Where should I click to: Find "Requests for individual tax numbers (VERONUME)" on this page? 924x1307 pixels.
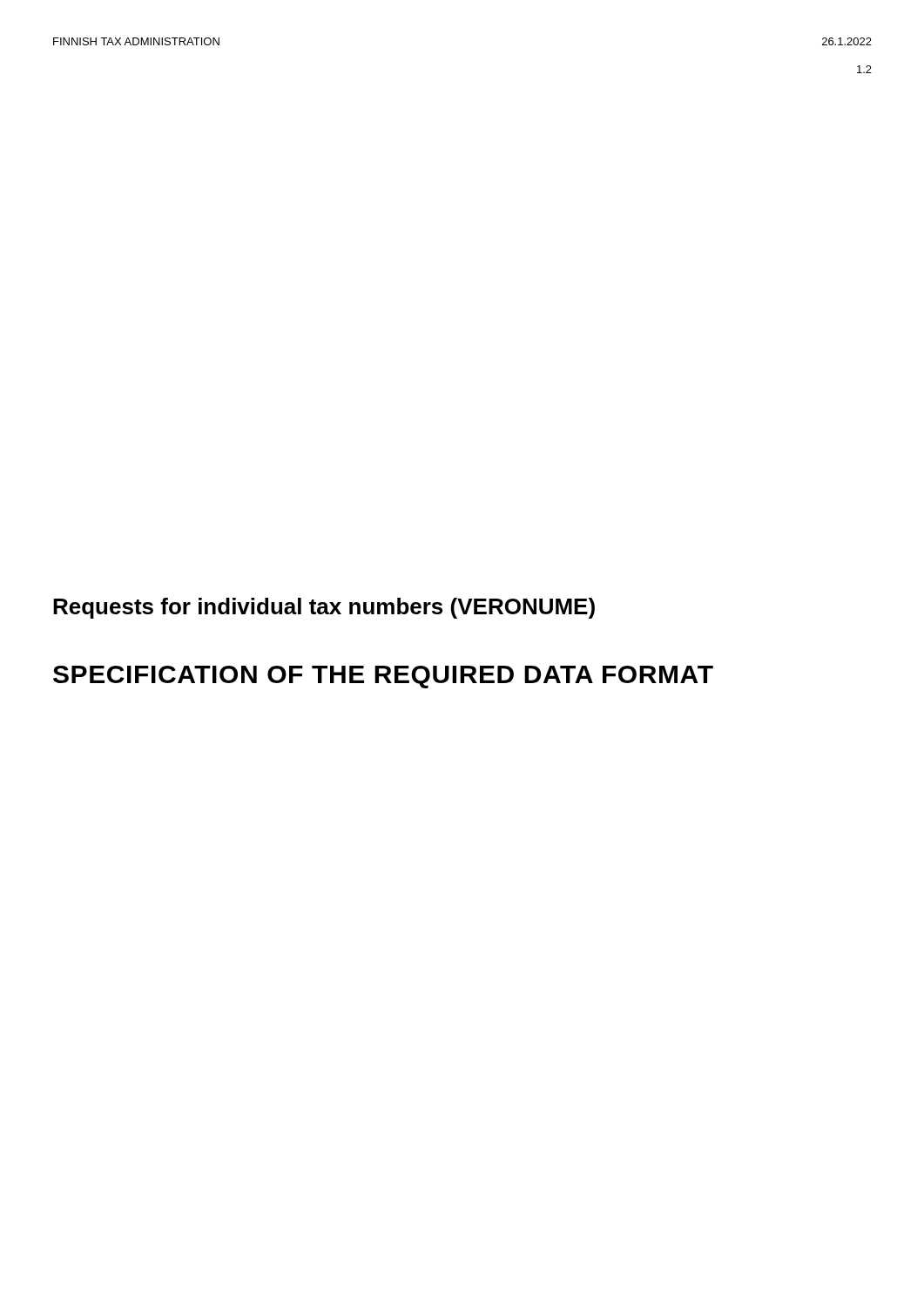click(x=324, y=606)
